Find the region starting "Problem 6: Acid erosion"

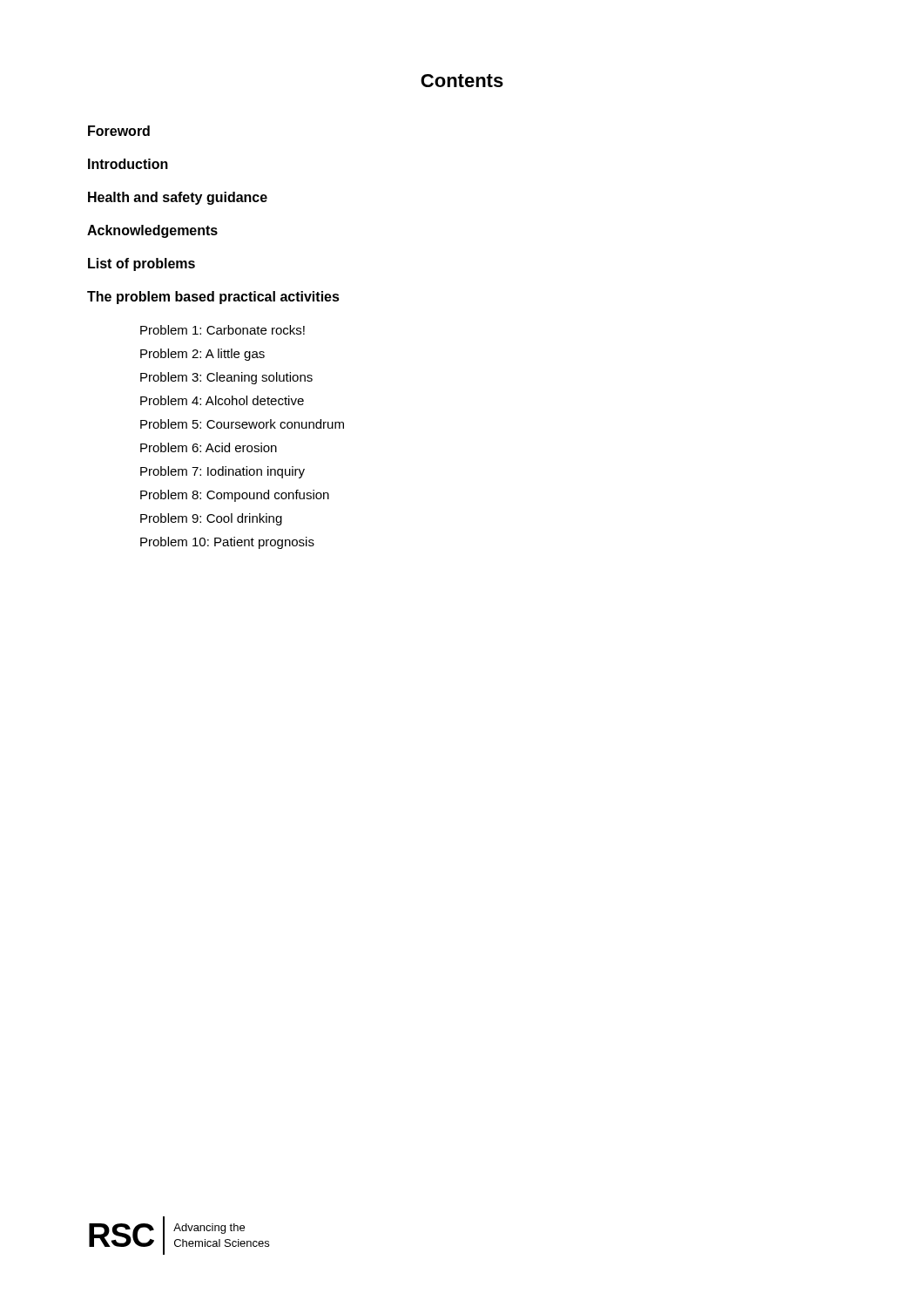tap(208, 447)
